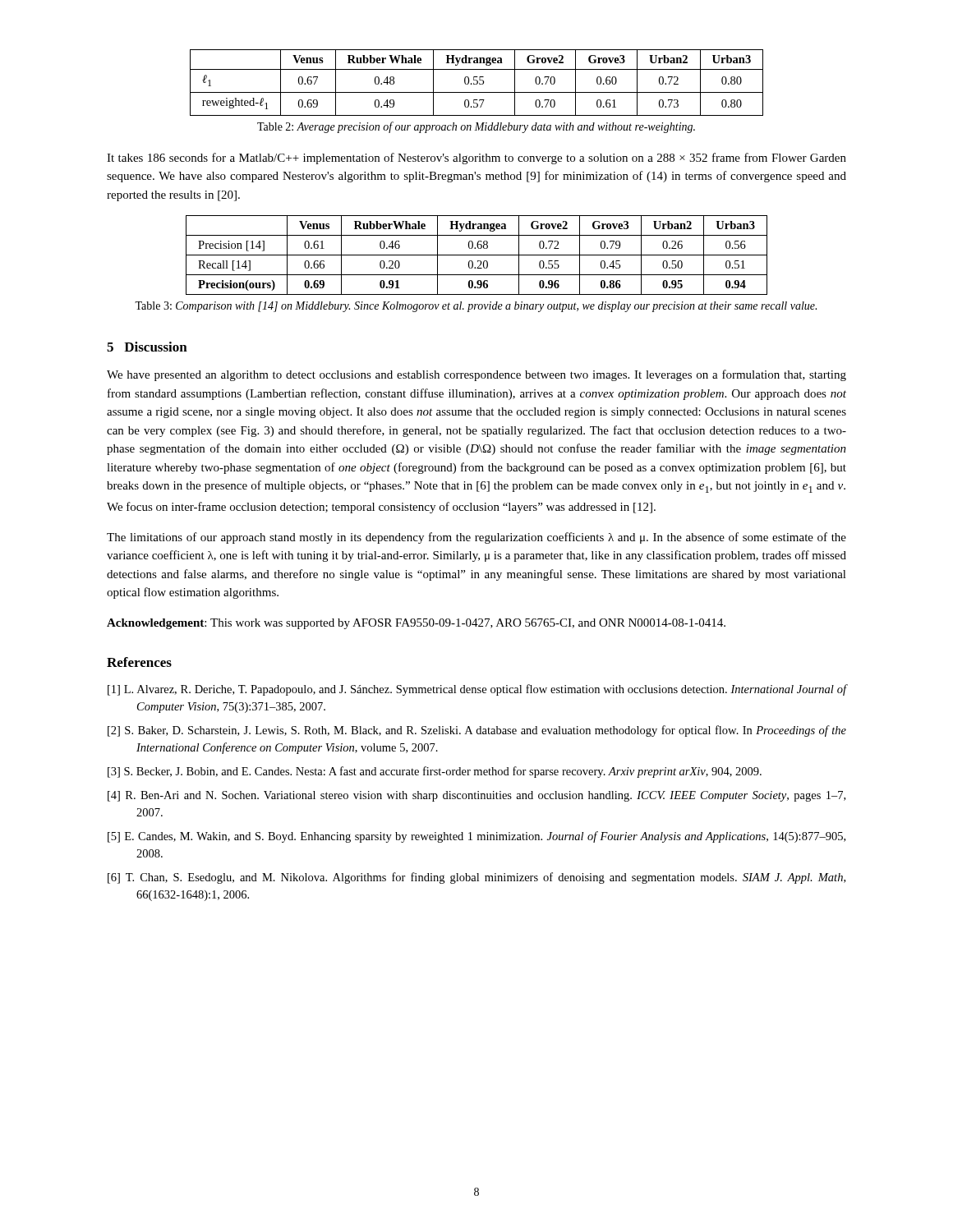The height and width of the screenshot is (1232, 953).
Task: Select the table that reads "Rubber Whale"
Action: [476, 82]
